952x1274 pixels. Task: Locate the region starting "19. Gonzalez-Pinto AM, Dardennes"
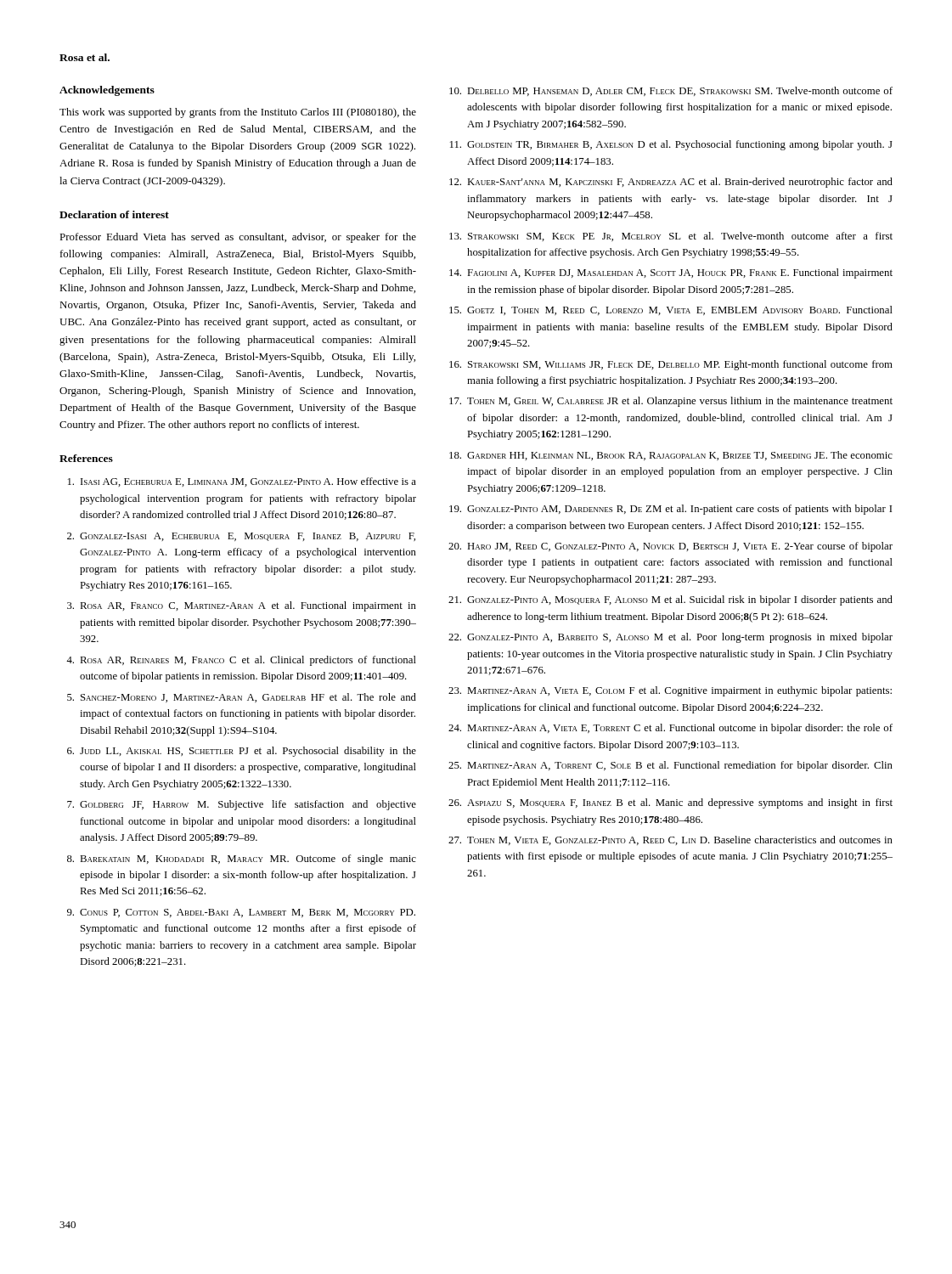tap(670, 518)
